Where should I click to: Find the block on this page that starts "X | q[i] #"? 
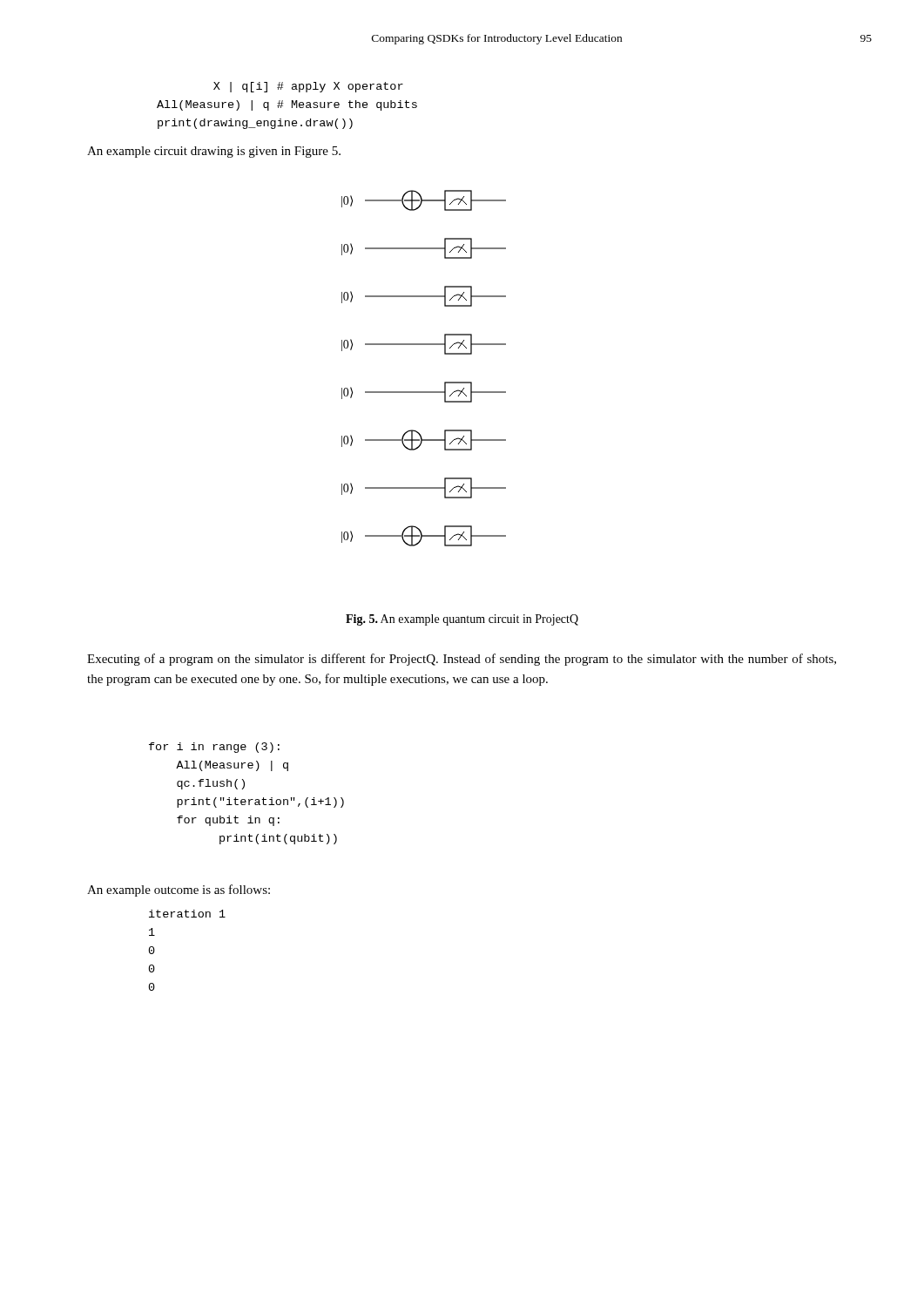287,105
